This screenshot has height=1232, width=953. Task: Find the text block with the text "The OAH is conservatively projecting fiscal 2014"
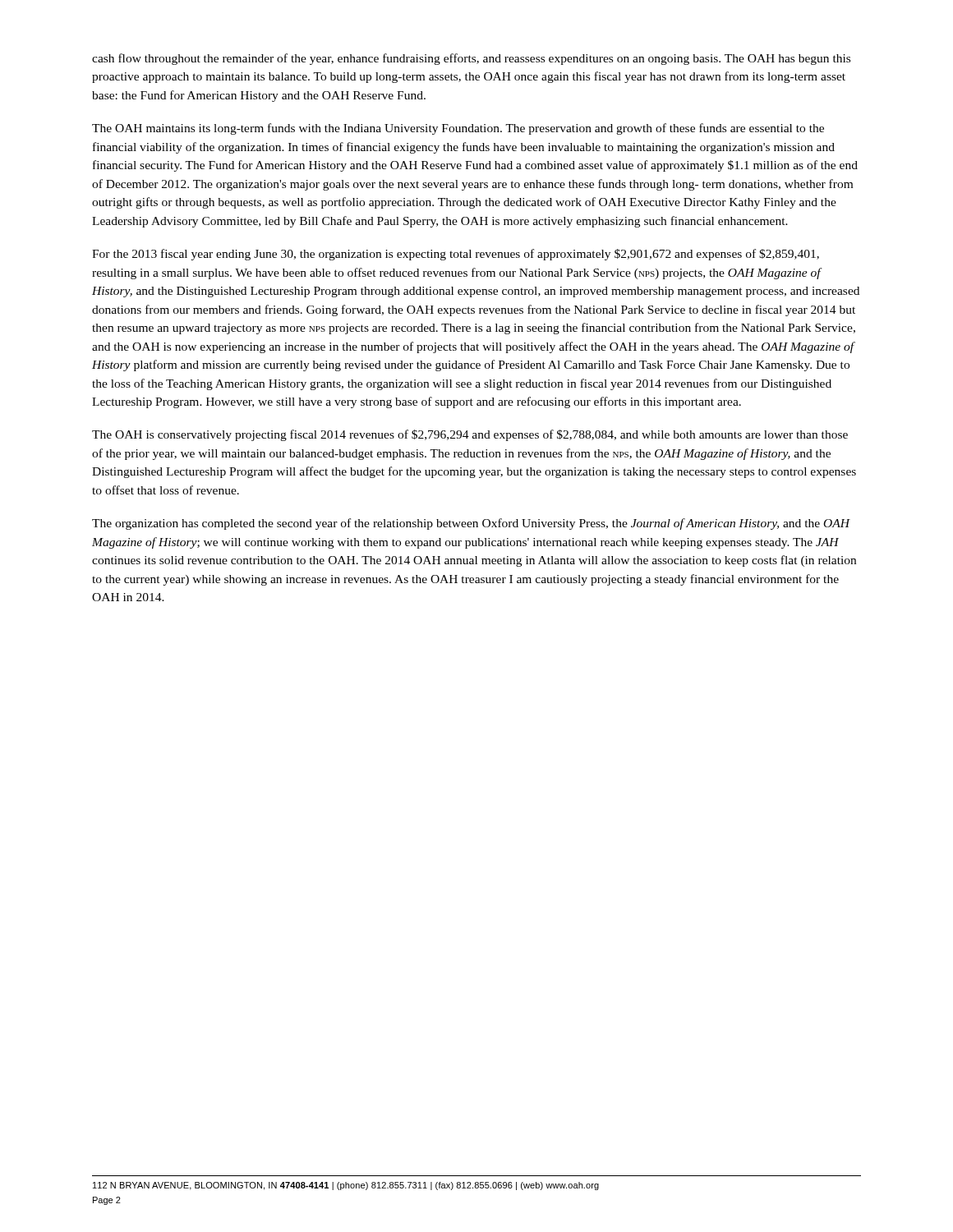474,462
